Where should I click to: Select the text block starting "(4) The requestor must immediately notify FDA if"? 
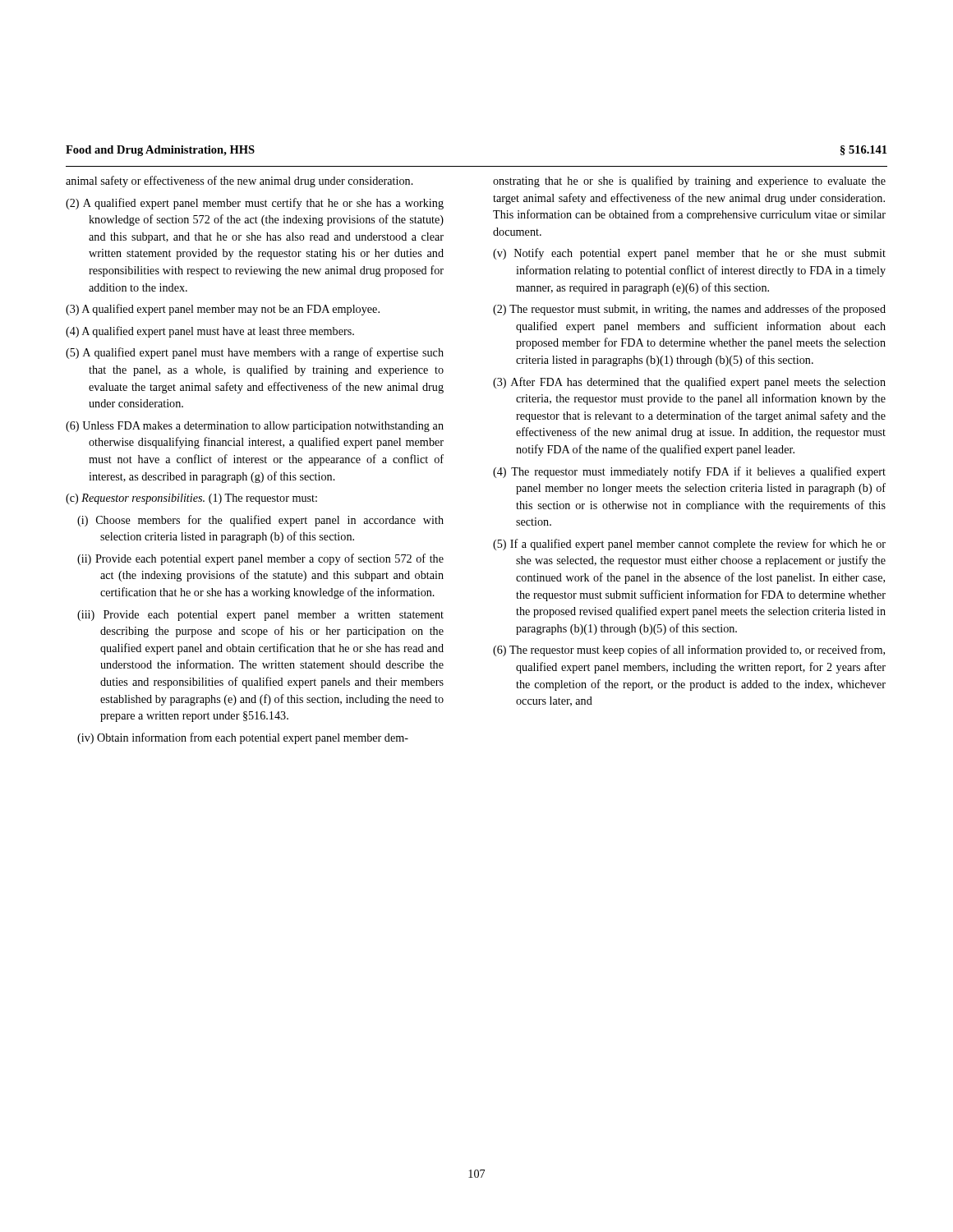pos(689,496)
